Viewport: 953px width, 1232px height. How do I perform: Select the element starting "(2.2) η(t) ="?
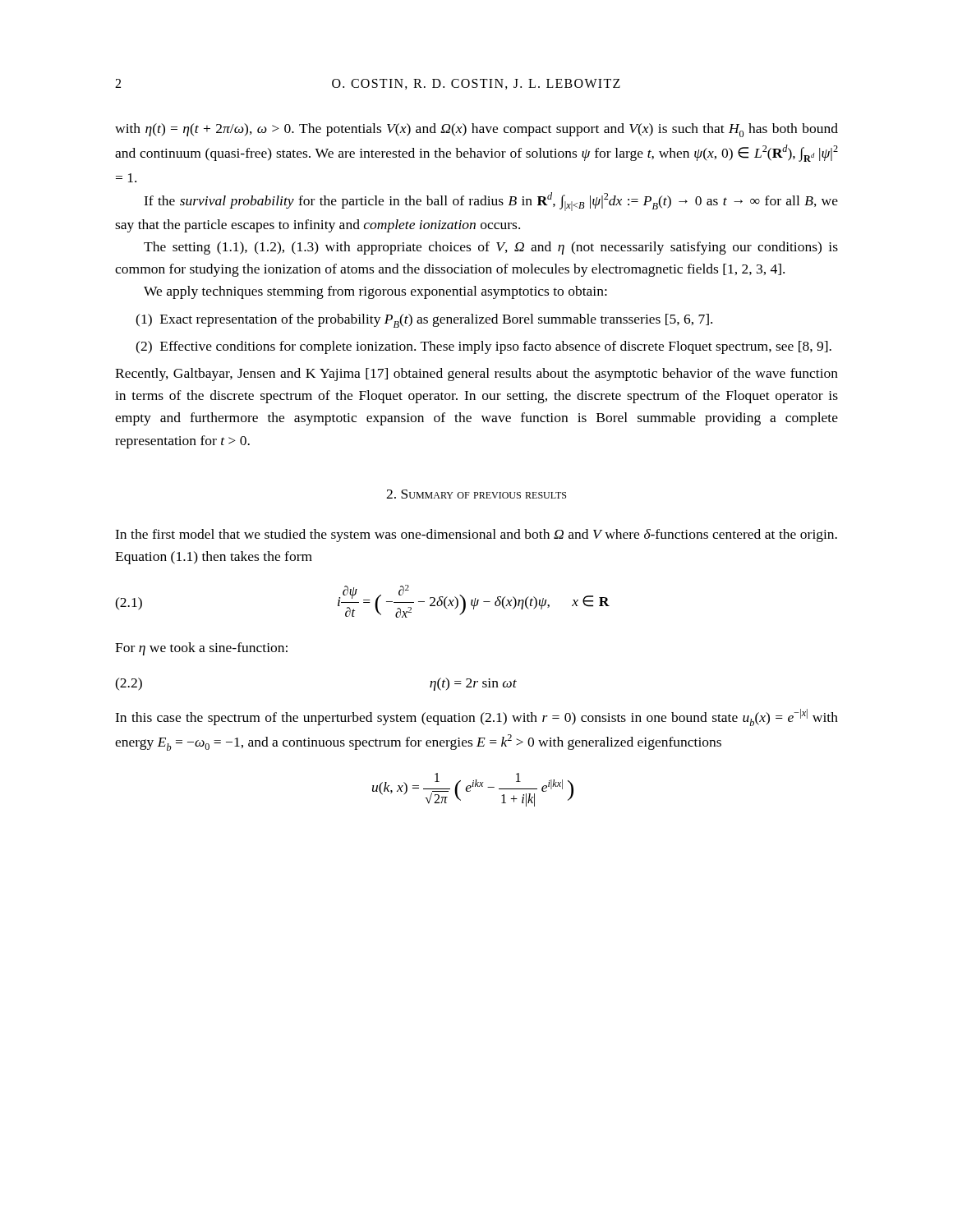click(x=441, y=683)
